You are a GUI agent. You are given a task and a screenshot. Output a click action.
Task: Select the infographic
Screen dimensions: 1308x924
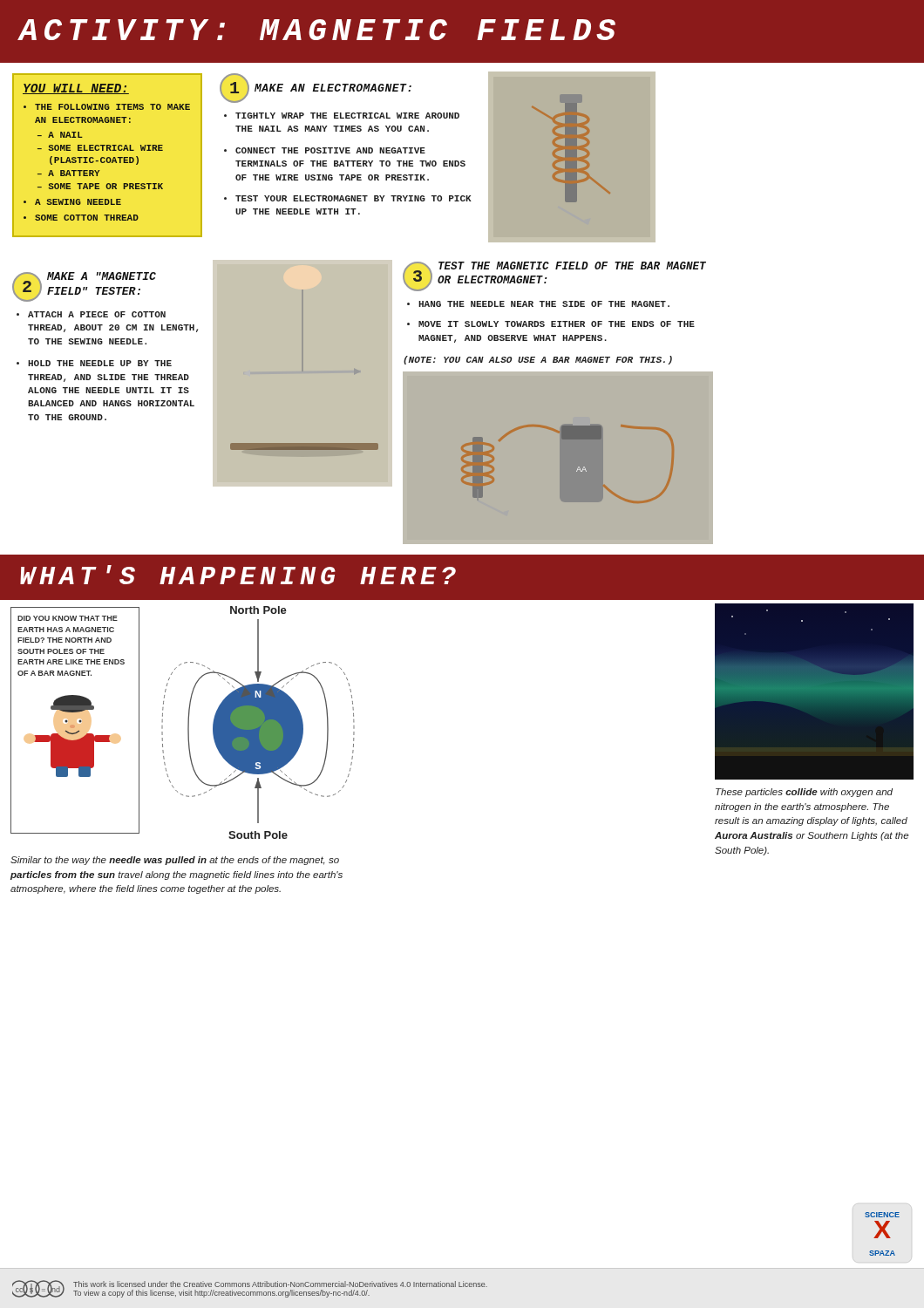pos(75,720)
